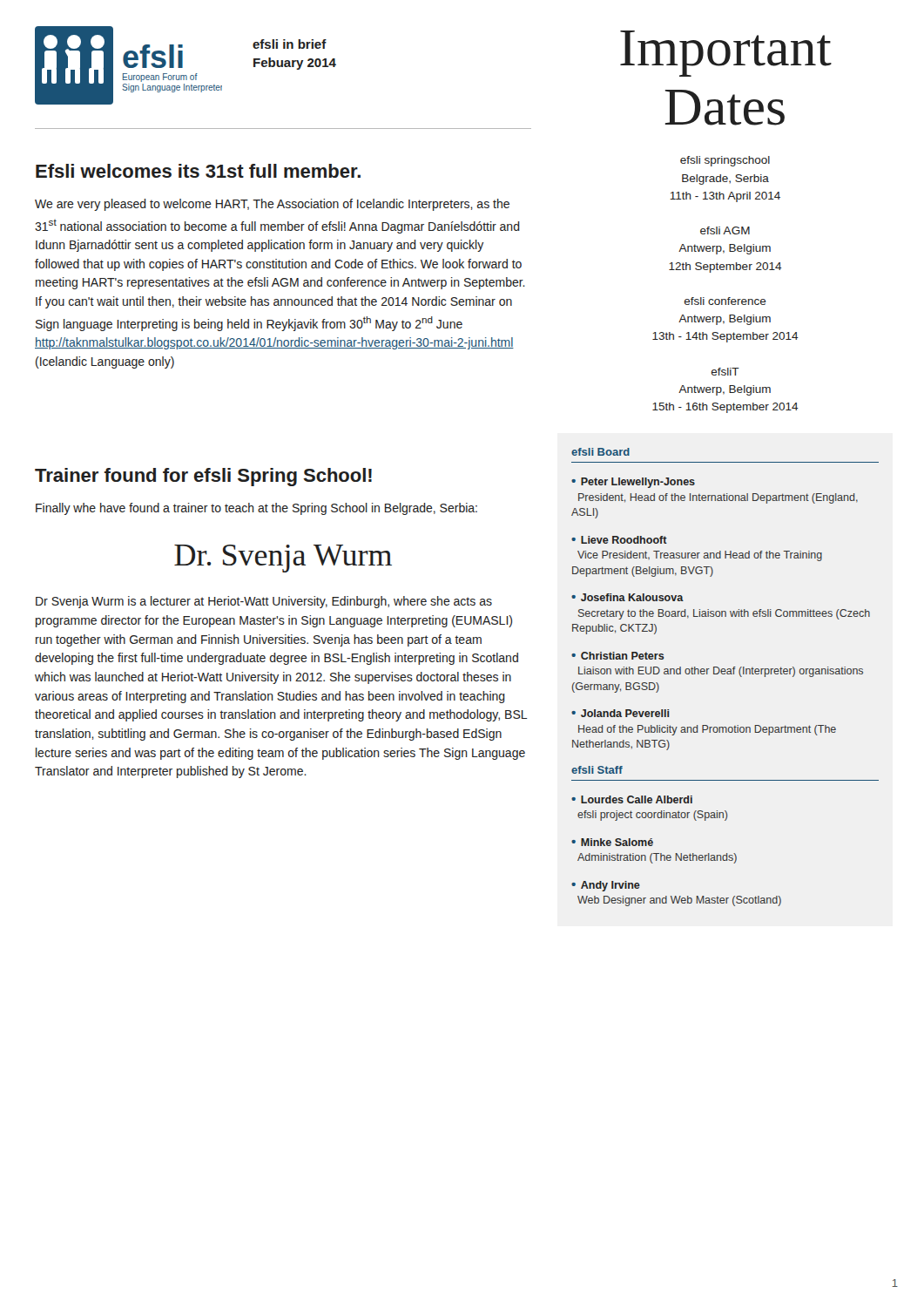Point to the section header beginning "Efsli welcomes its"
Viewport: 924px width, 1307px height.
198,171
